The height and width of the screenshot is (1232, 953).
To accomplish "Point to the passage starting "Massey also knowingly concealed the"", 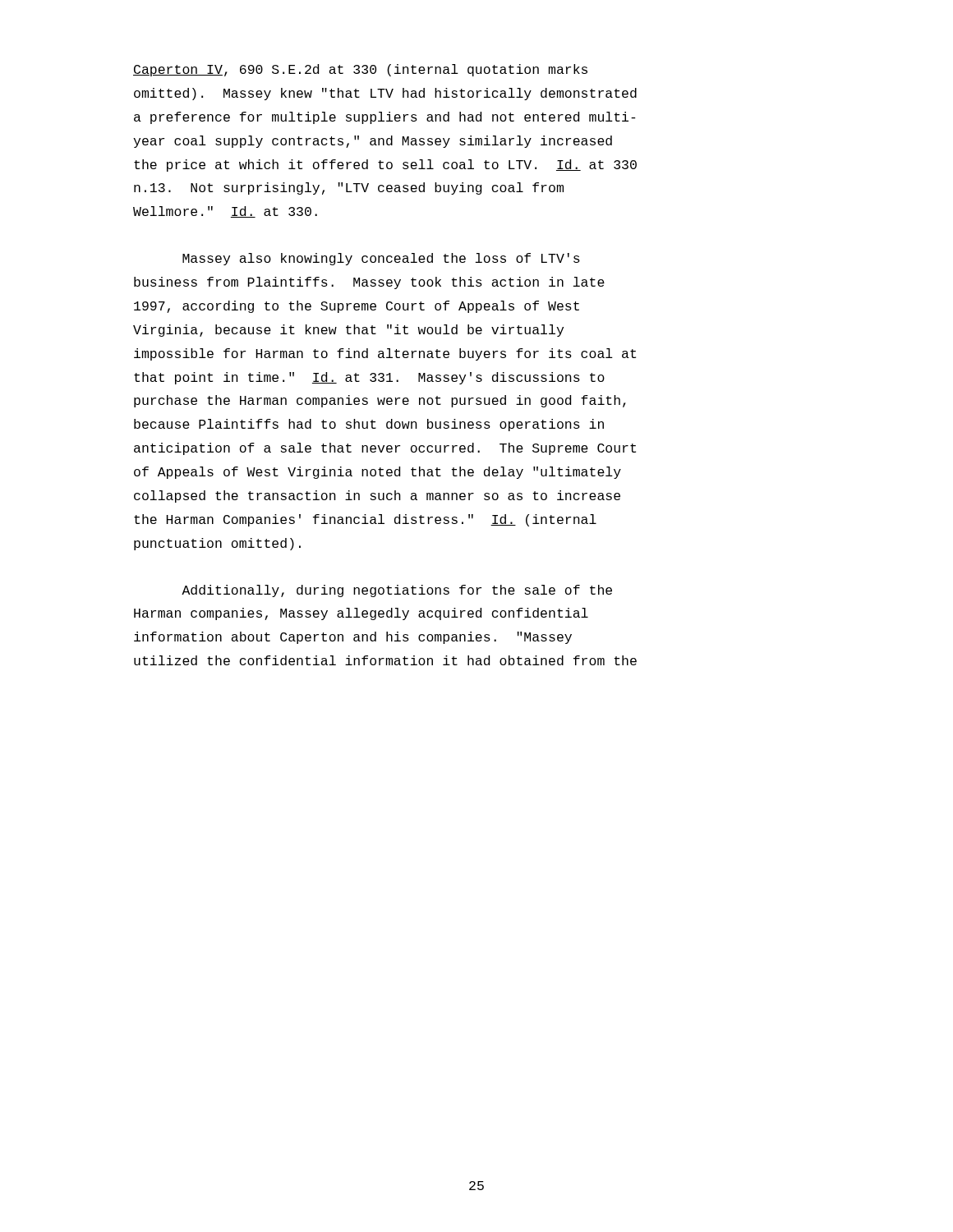I will click(385, 402).
